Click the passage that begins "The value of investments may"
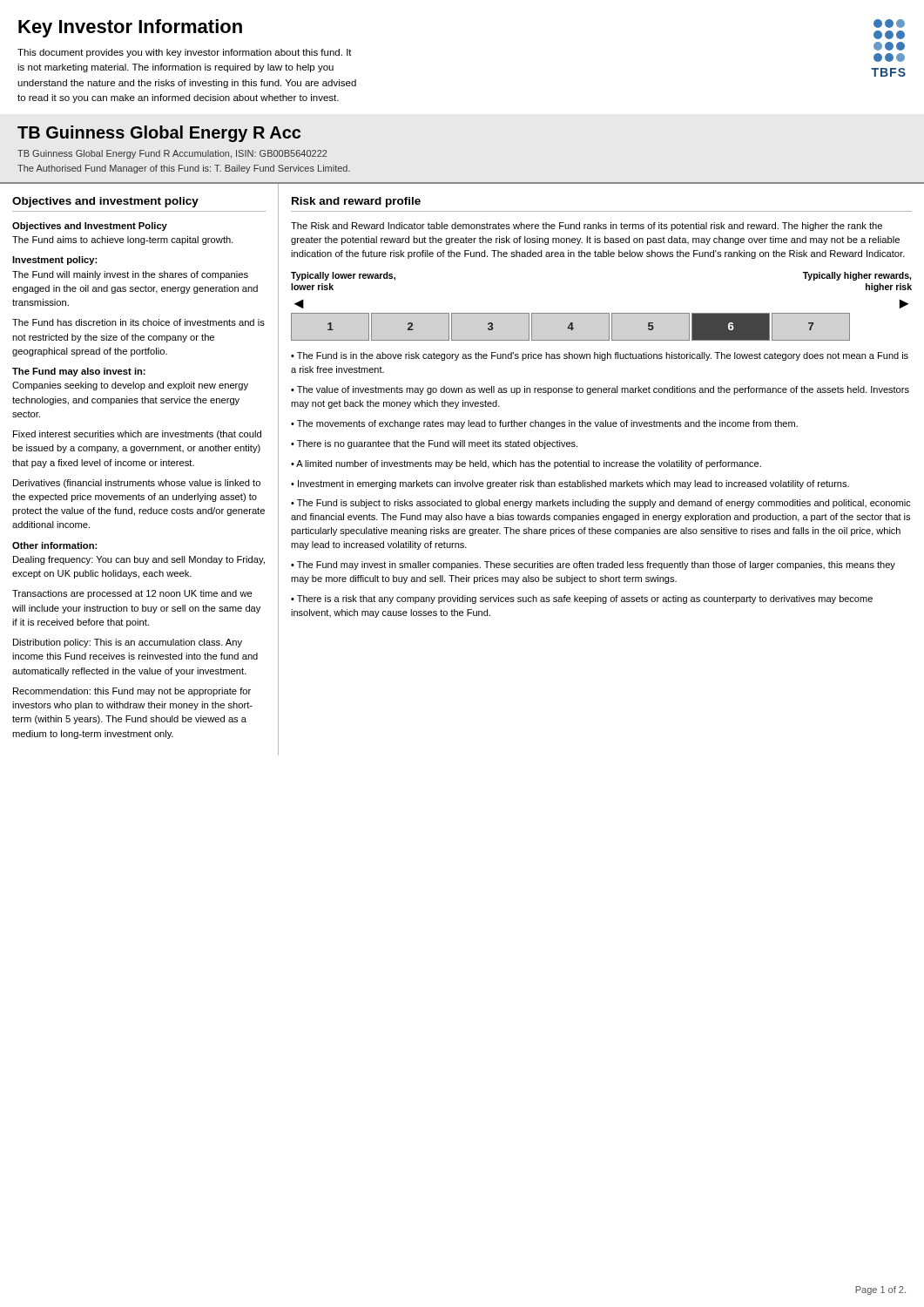This screenshot has height=1307, width=924. click(600, 396)
